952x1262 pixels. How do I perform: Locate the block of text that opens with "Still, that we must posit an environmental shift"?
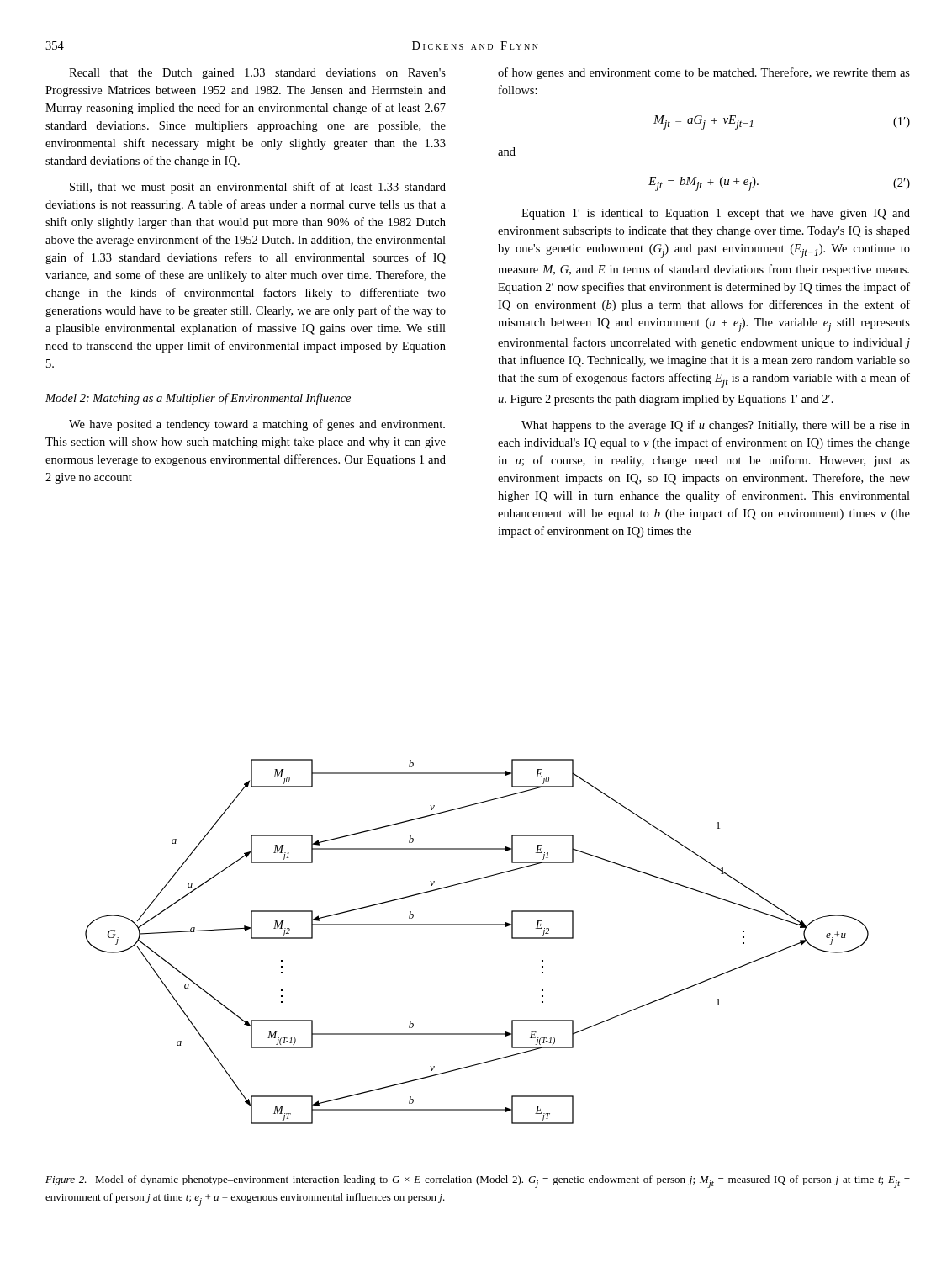246,275
